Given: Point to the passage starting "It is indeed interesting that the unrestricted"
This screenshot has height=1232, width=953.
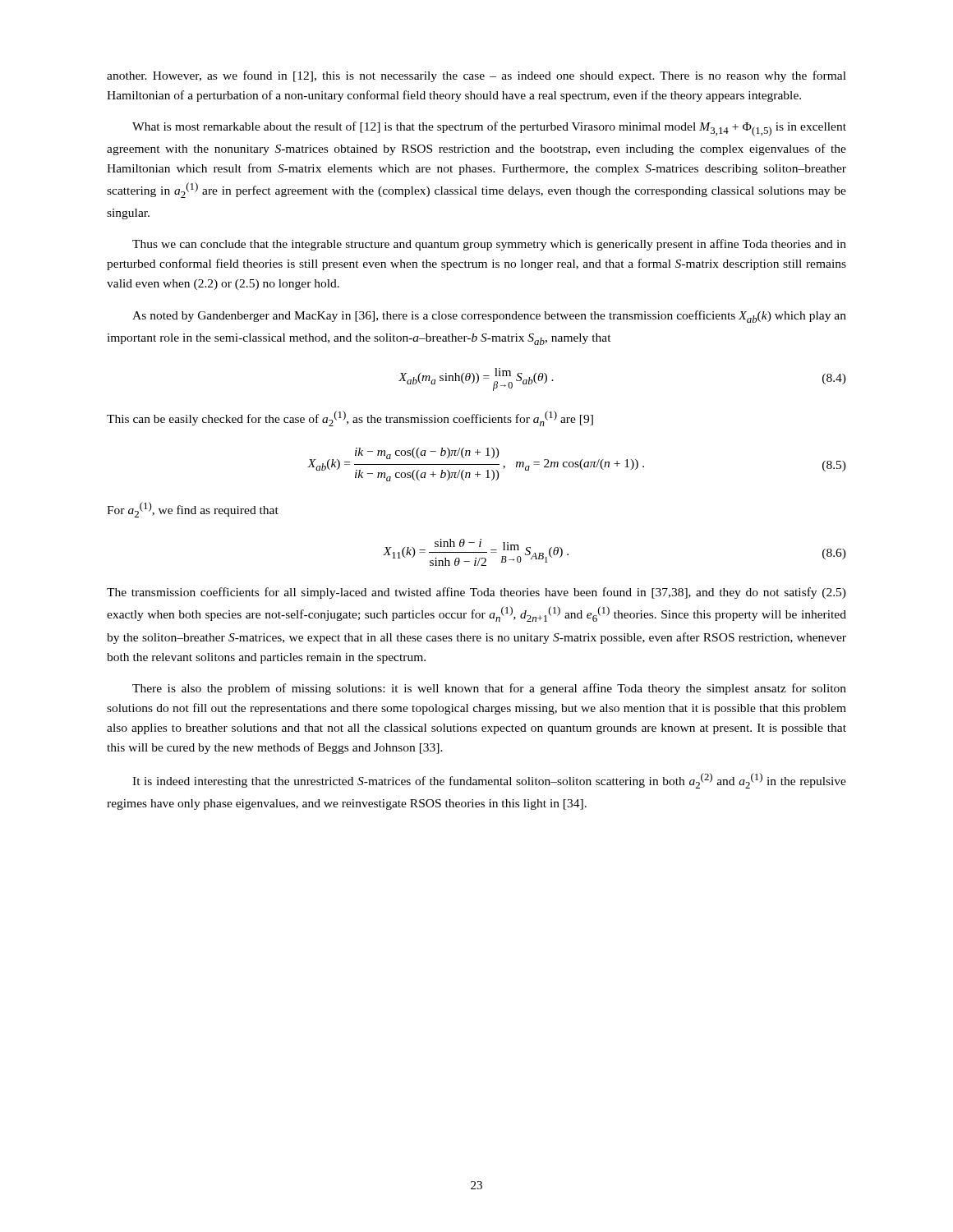Looking at the screenshot, I should (x=476, y=791).
